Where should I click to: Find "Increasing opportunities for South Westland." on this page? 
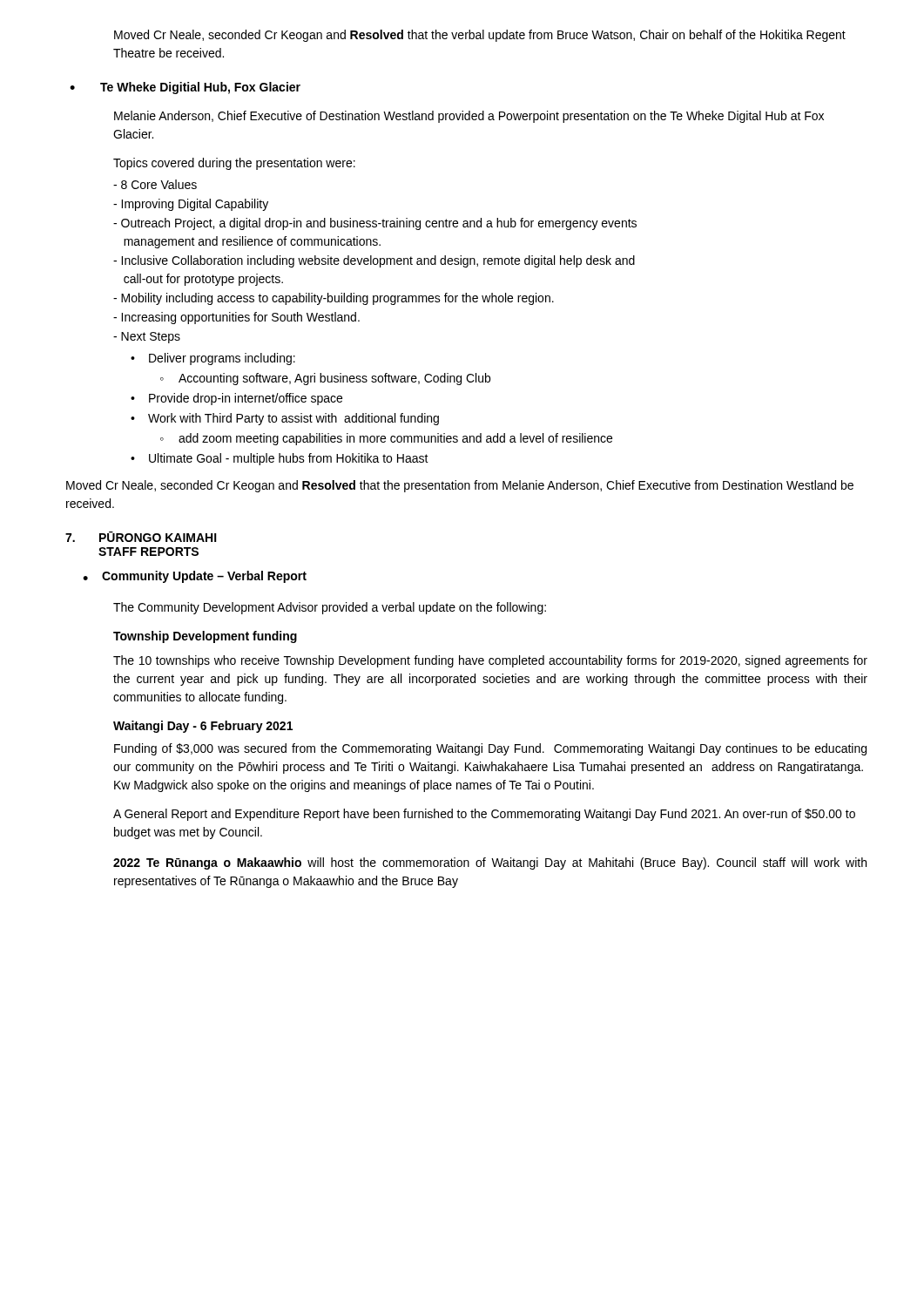click(237, 318)
